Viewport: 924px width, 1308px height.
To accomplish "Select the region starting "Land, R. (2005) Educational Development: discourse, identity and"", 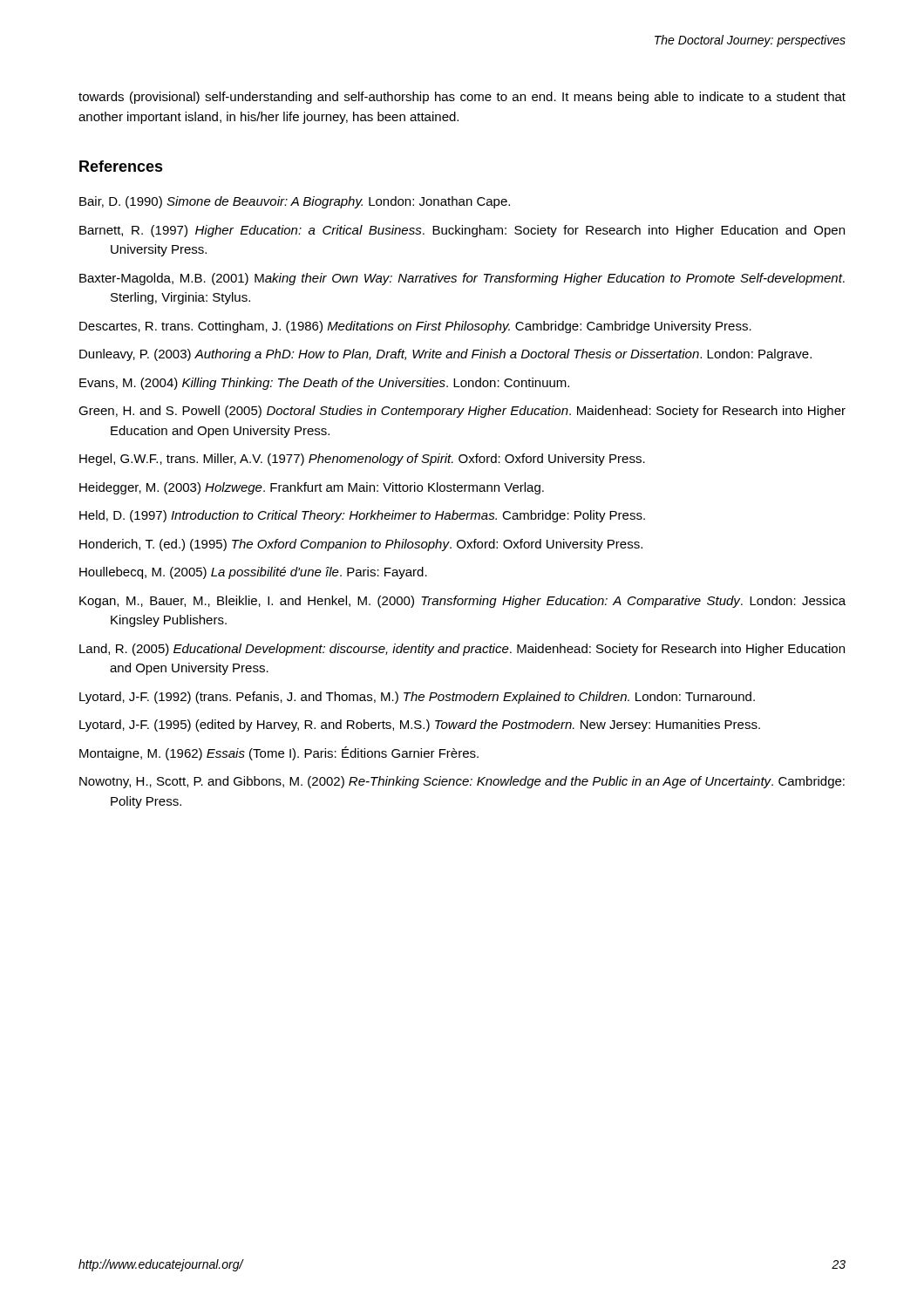I will [x=462, y=658].
